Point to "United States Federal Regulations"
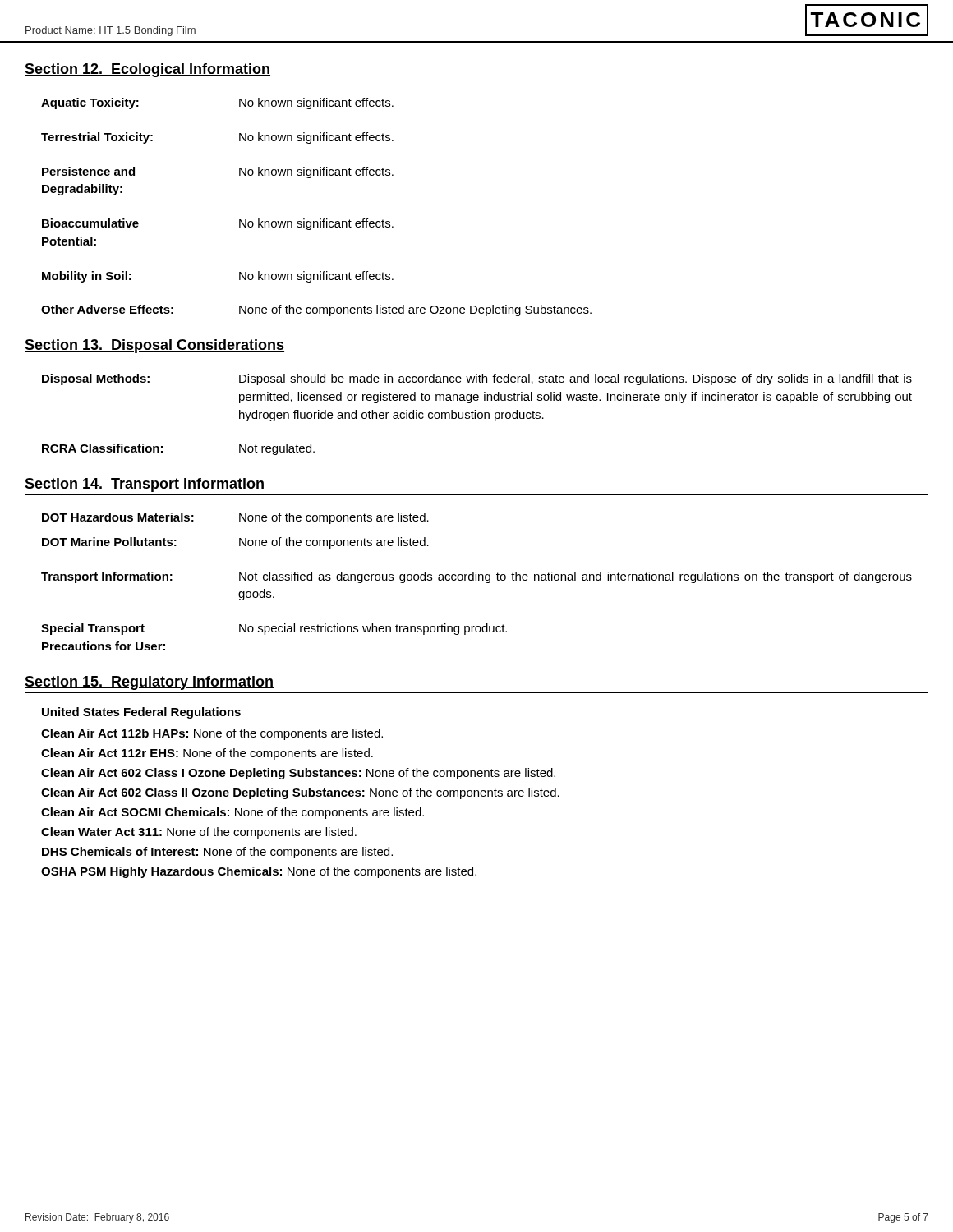The image size is (953, 1232). click(x=141, y=711)
